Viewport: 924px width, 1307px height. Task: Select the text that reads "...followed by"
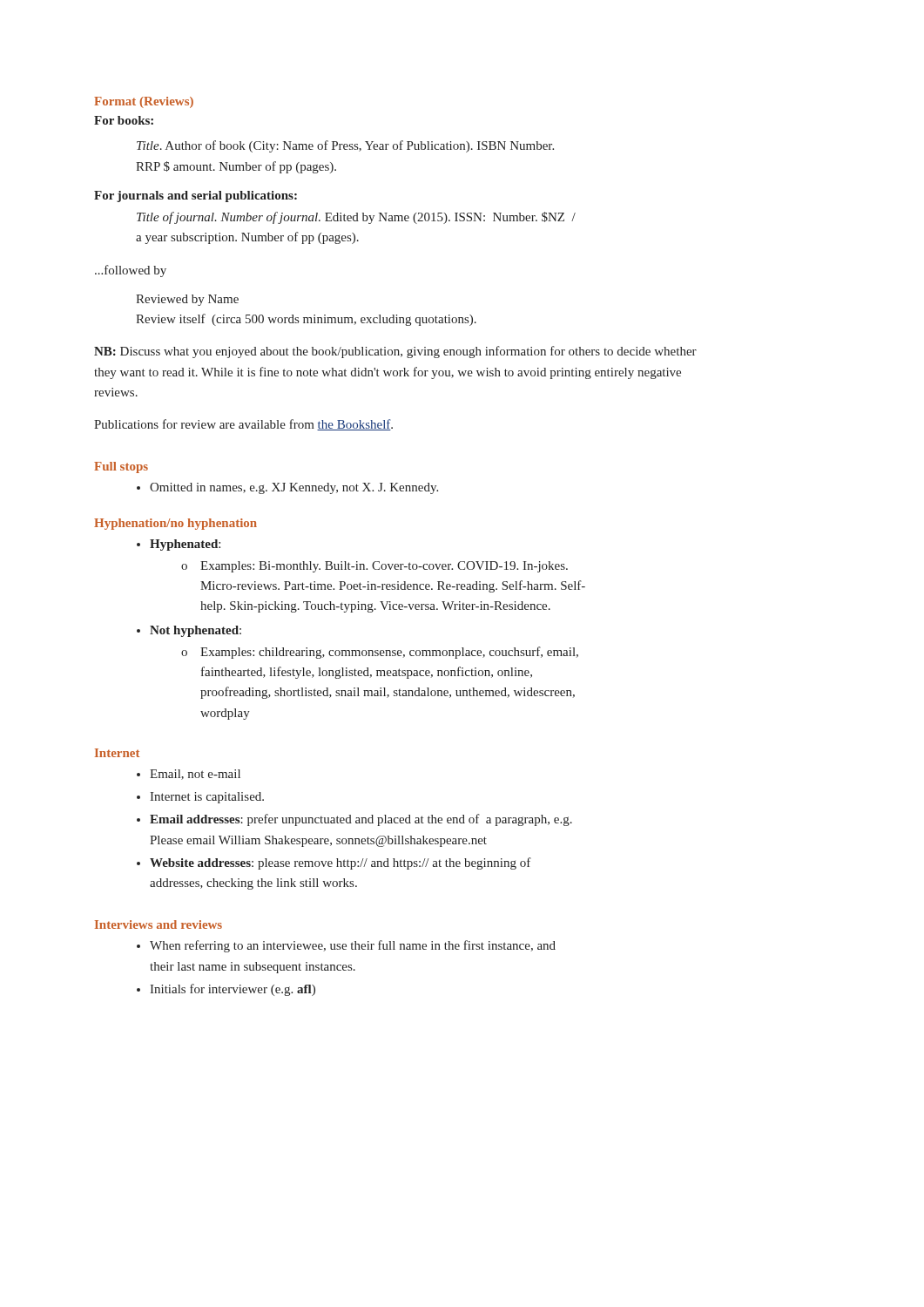(x=130, y=270)
